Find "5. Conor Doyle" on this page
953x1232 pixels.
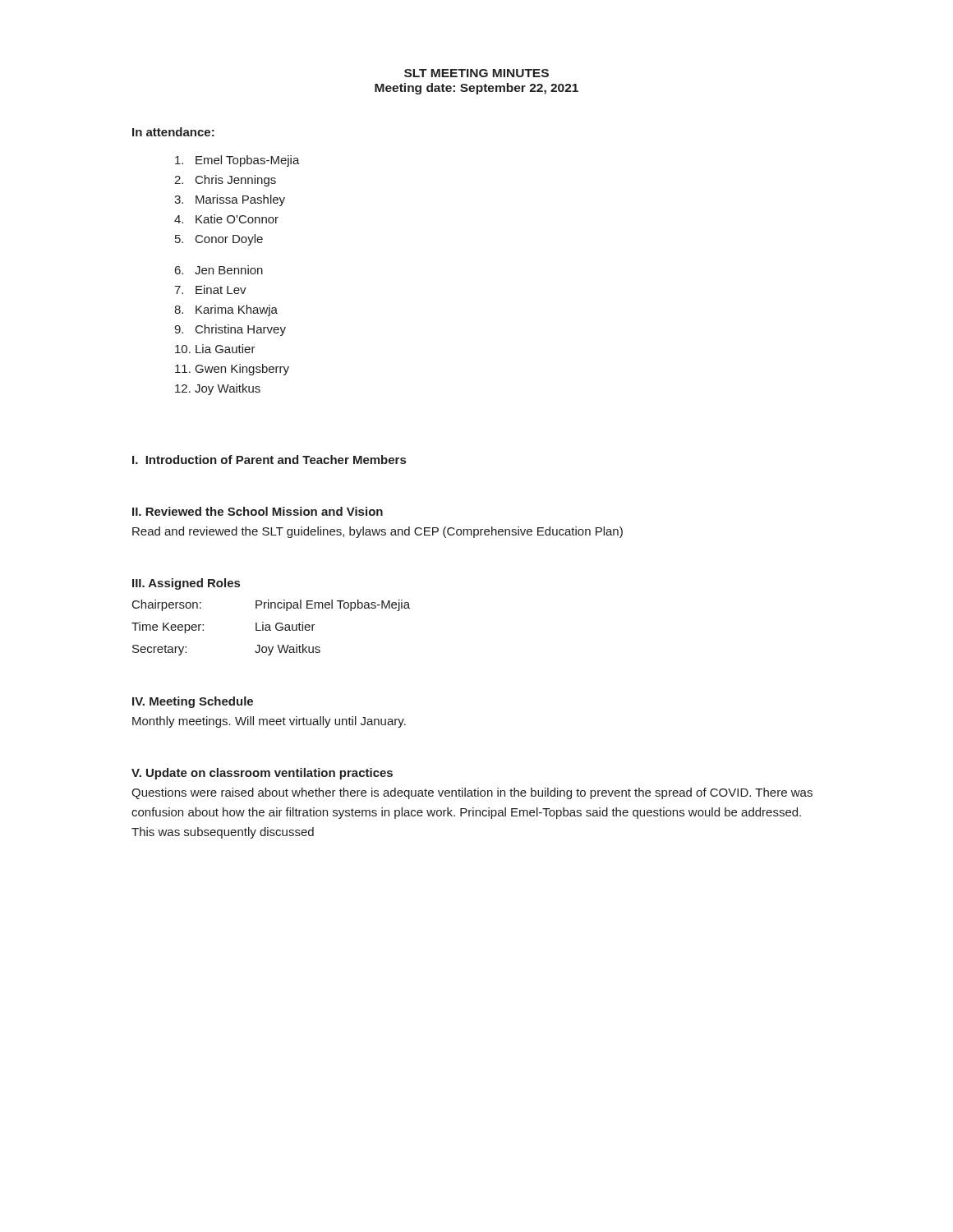[219, 239]
